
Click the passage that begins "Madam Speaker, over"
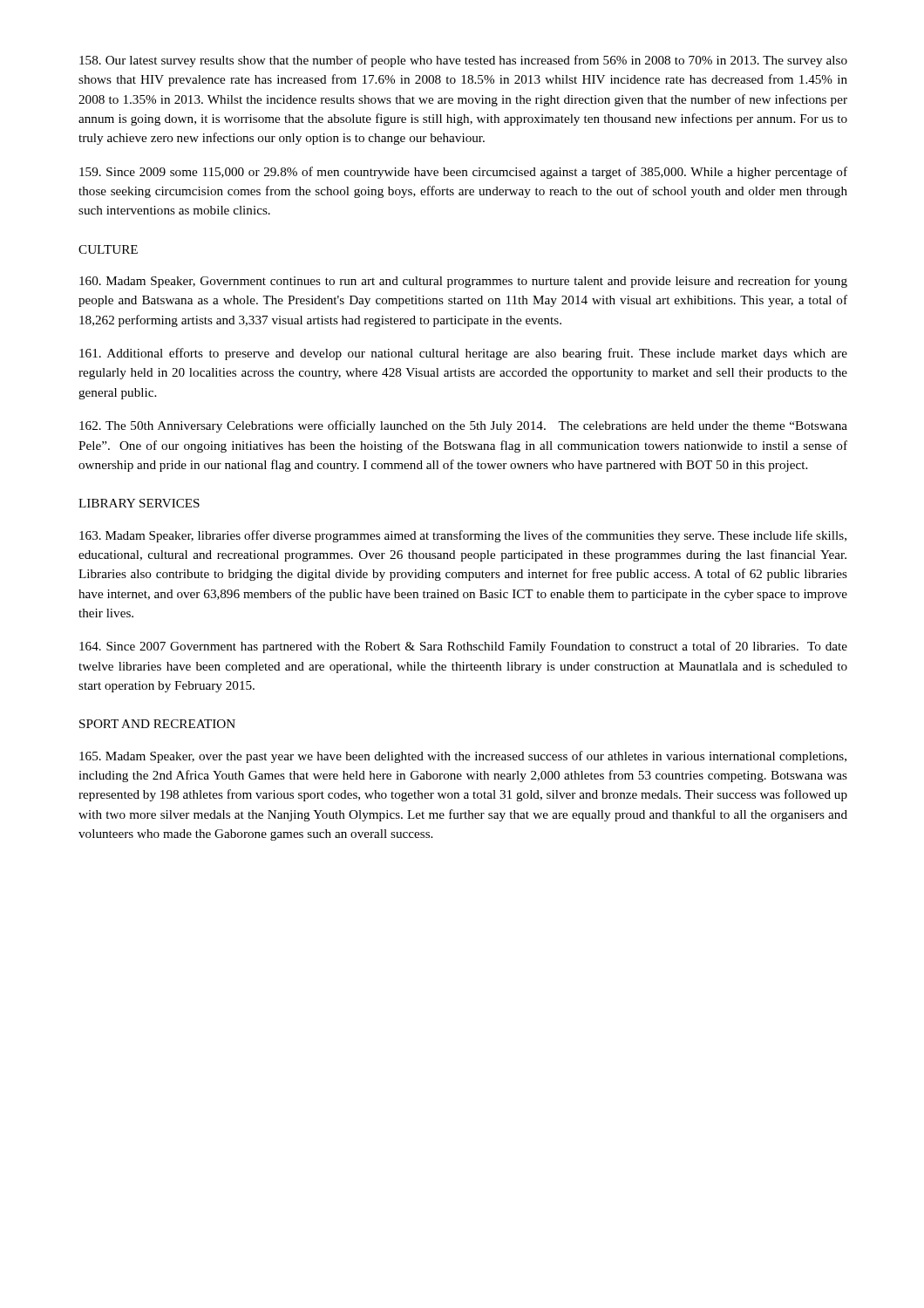pyautogui.click(x=463, y=794)
